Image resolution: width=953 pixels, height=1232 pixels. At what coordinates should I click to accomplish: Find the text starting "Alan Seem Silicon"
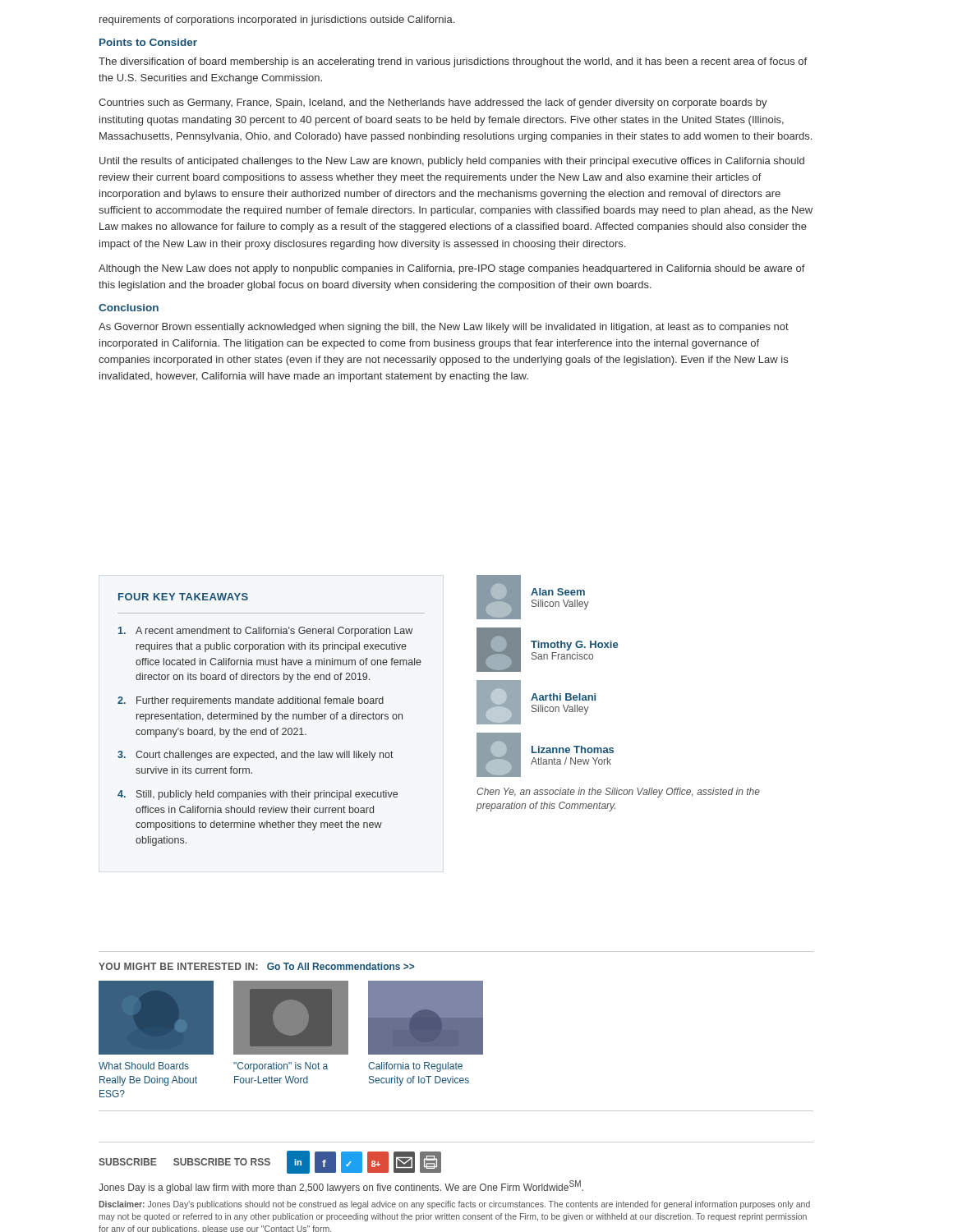tap(533, 597)
